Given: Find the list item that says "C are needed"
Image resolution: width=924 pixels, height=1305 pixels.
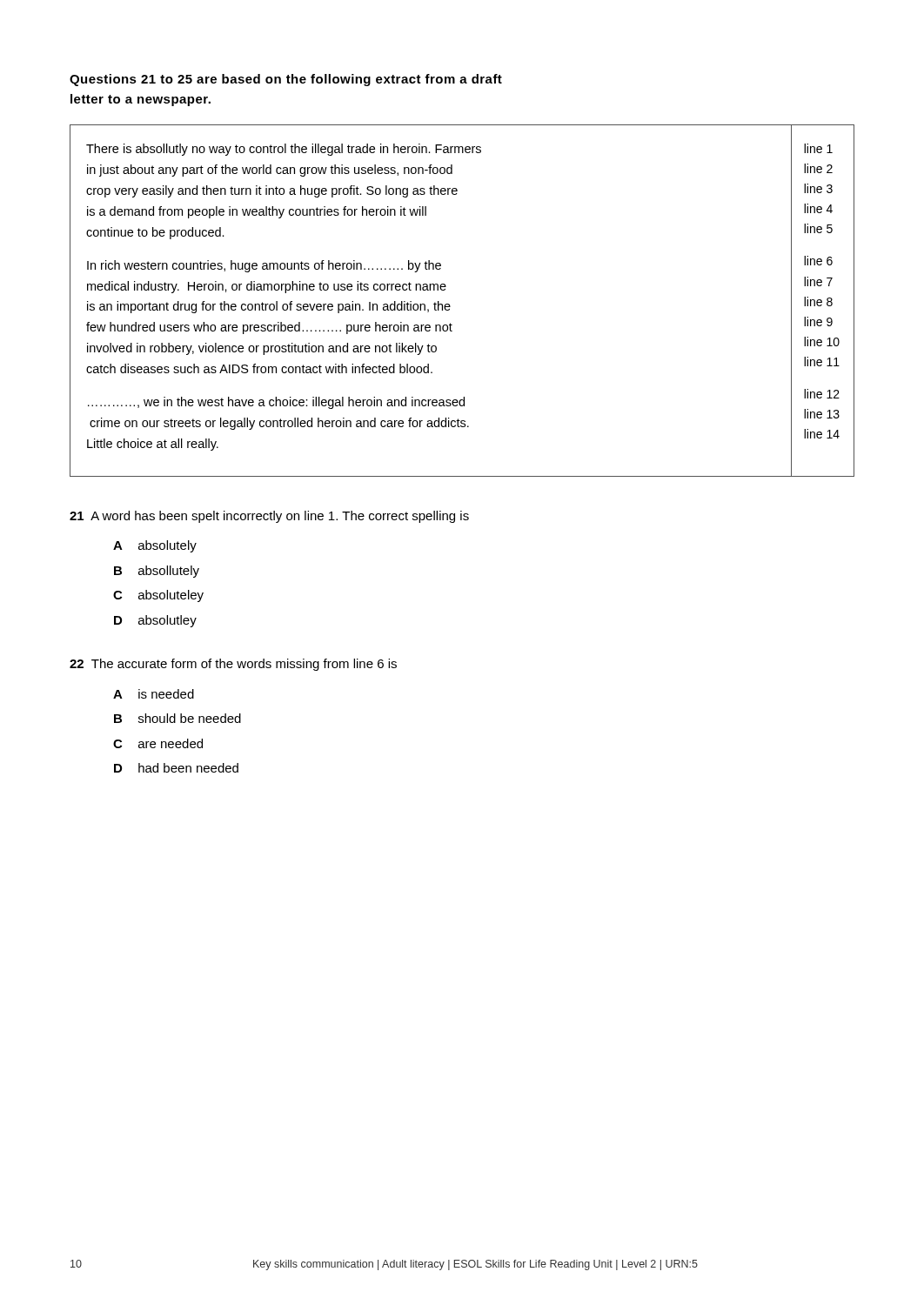Looking at the screenshot, I should (x=158, y=744).
